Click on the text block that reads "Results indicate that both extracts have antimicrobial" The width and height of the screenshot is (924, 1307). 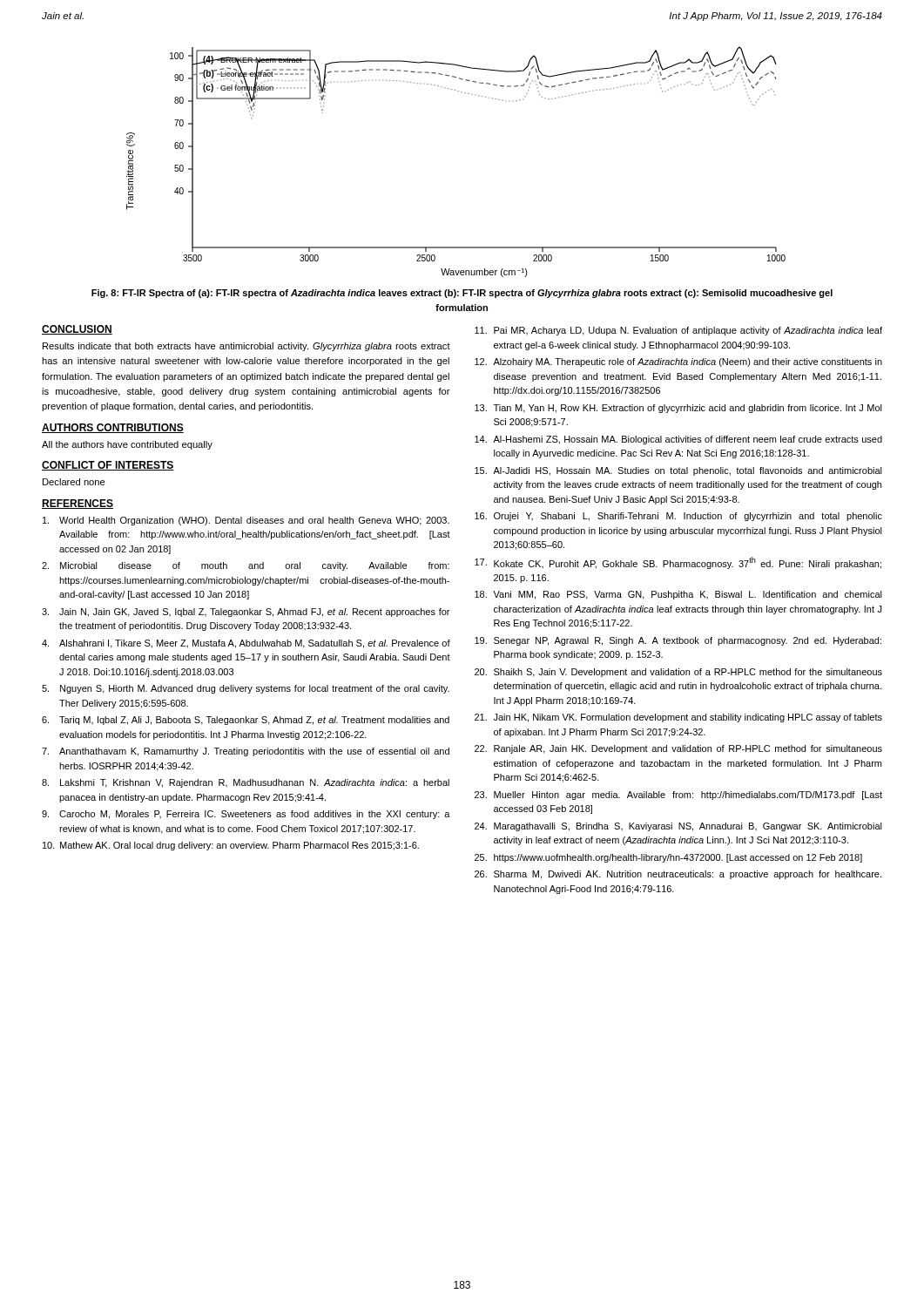tap(246, 376)
